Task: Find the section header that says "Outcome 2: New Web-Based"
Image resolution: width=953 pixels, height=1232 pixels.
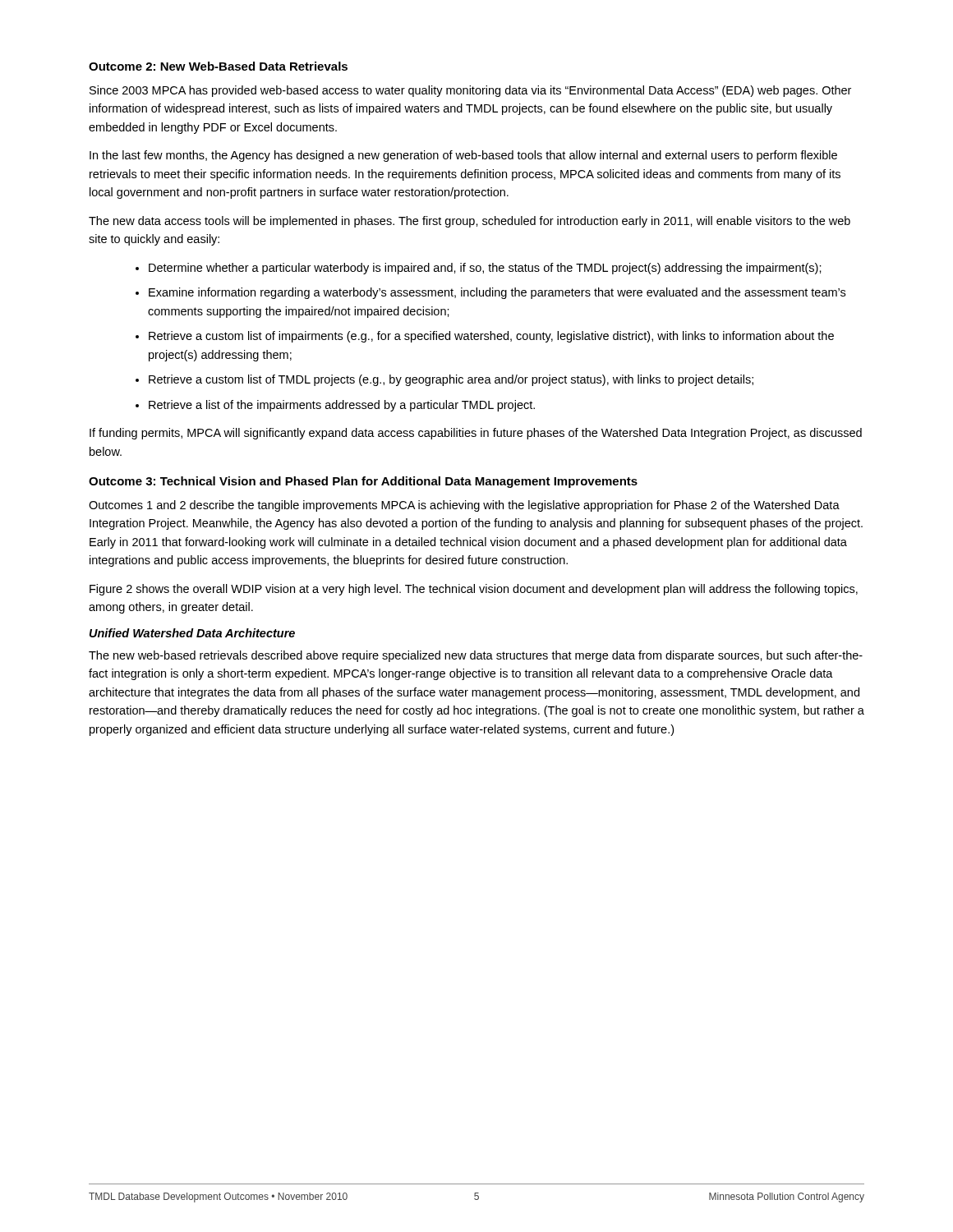Action: click(x=218, y=66)
